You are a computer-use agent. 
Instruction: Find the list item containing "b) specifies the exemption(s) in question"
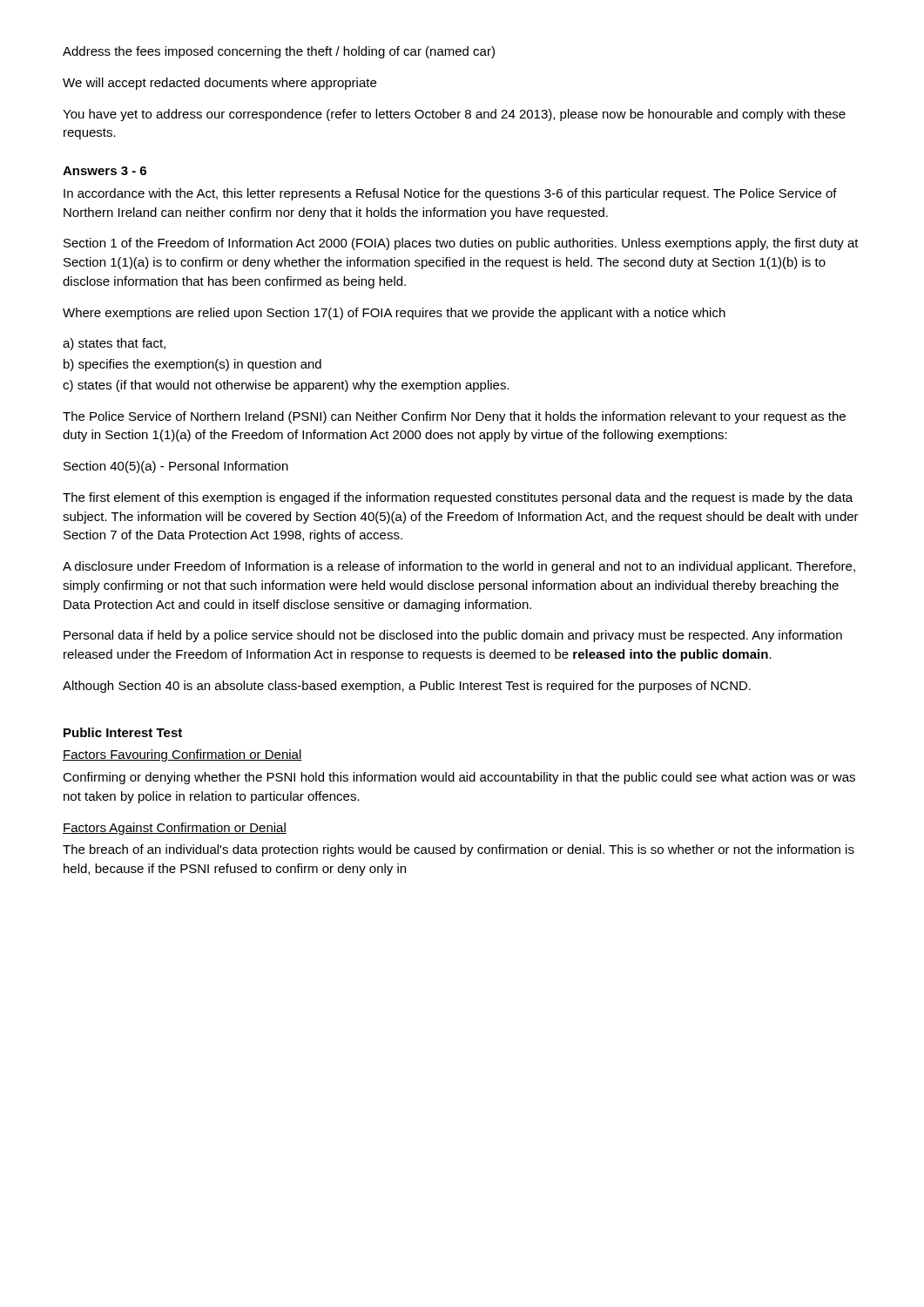point(192,364)
